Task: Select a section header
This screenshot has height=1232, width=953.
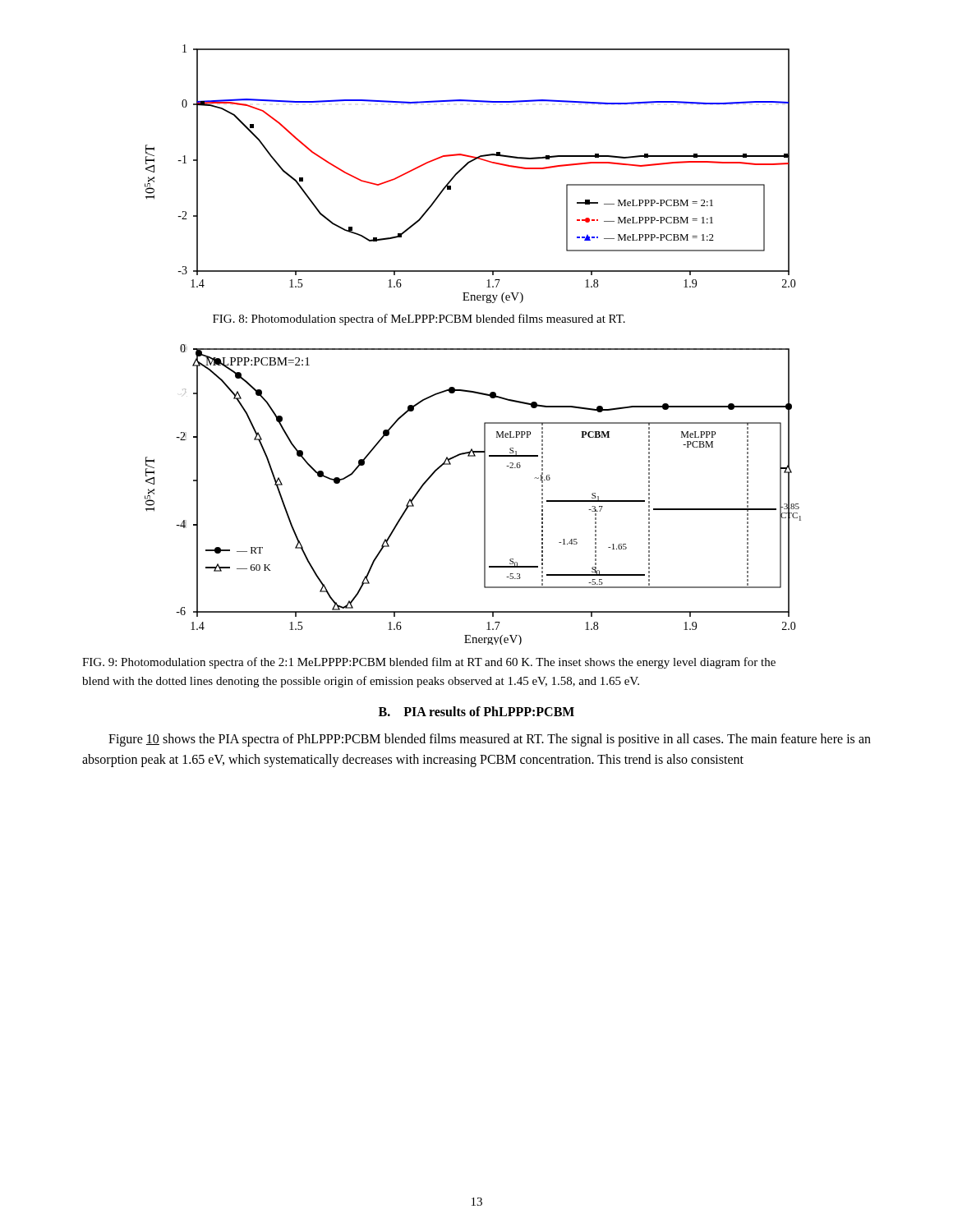Action: 476,712
